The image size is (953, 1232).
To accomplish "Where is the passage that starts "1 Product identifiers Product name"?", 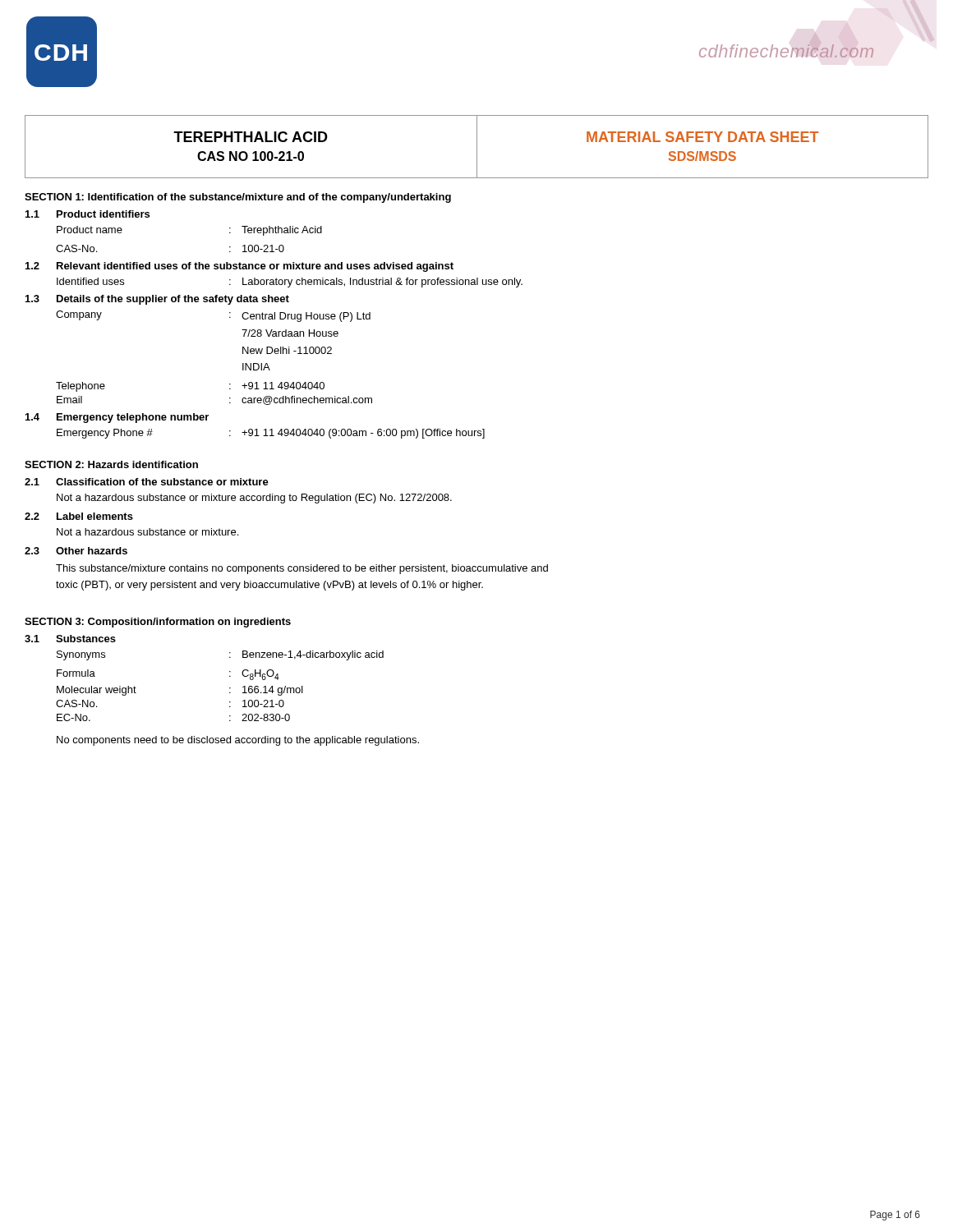I will coord(87,214).
